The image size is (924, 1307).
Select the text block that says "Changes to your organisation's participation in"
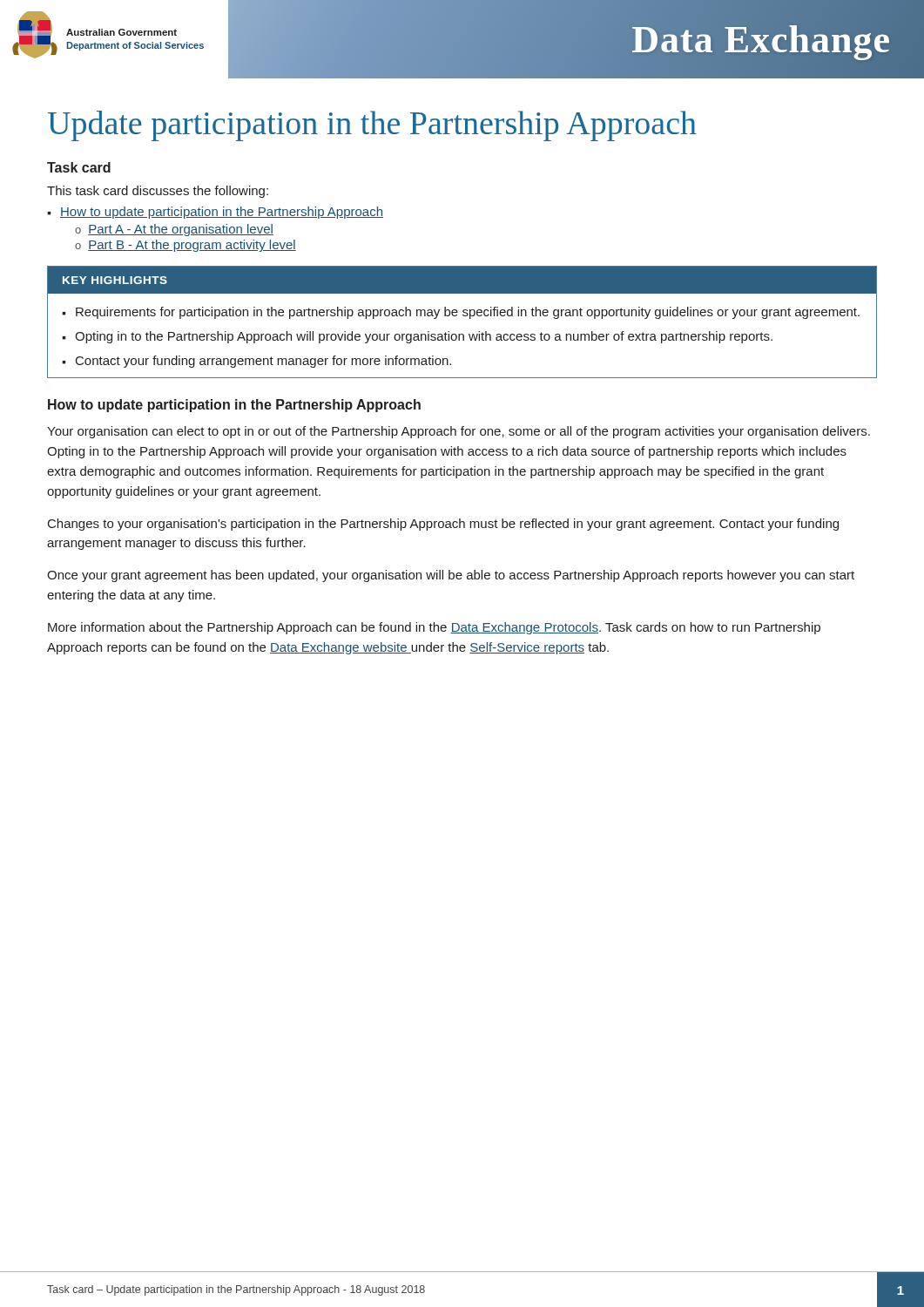pos(443,533)
